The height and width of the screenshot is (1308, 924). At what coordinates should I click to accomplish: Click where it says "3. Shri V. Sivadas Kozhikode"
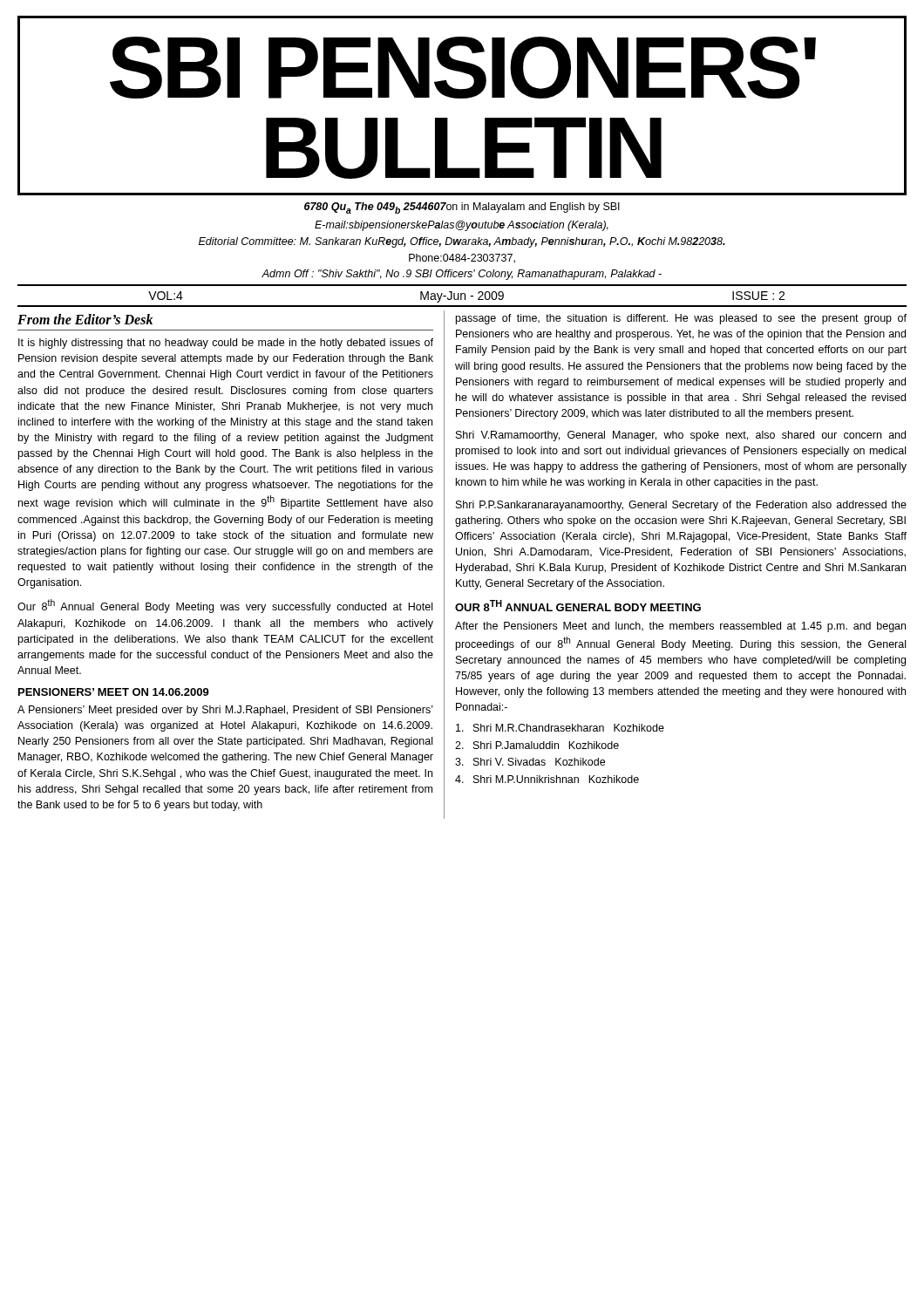click(540, 763)
